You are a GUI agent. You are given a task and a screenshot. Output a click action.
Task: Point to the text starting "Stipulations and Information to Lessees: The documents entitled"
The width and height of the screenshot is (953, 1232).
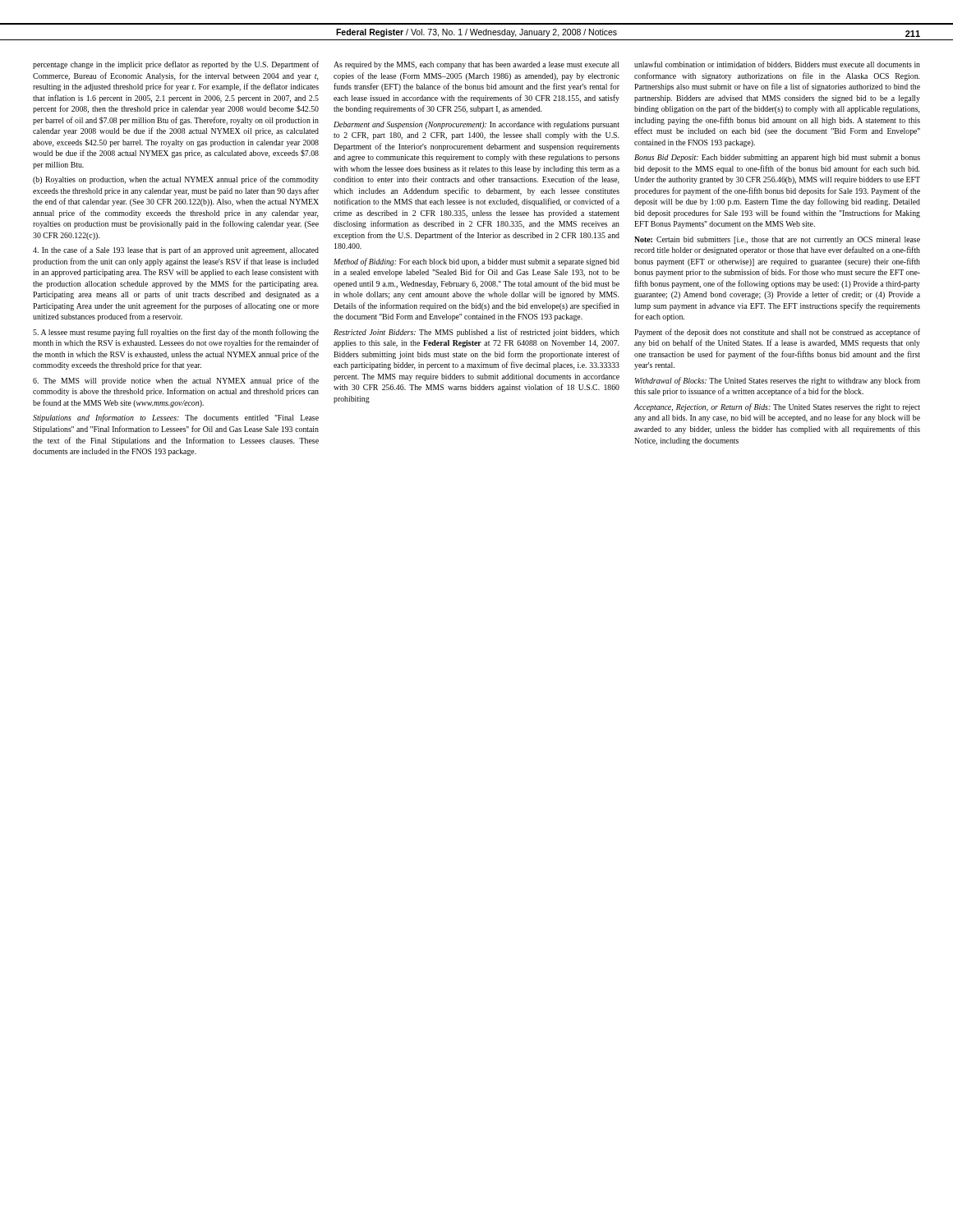(176, 435)
